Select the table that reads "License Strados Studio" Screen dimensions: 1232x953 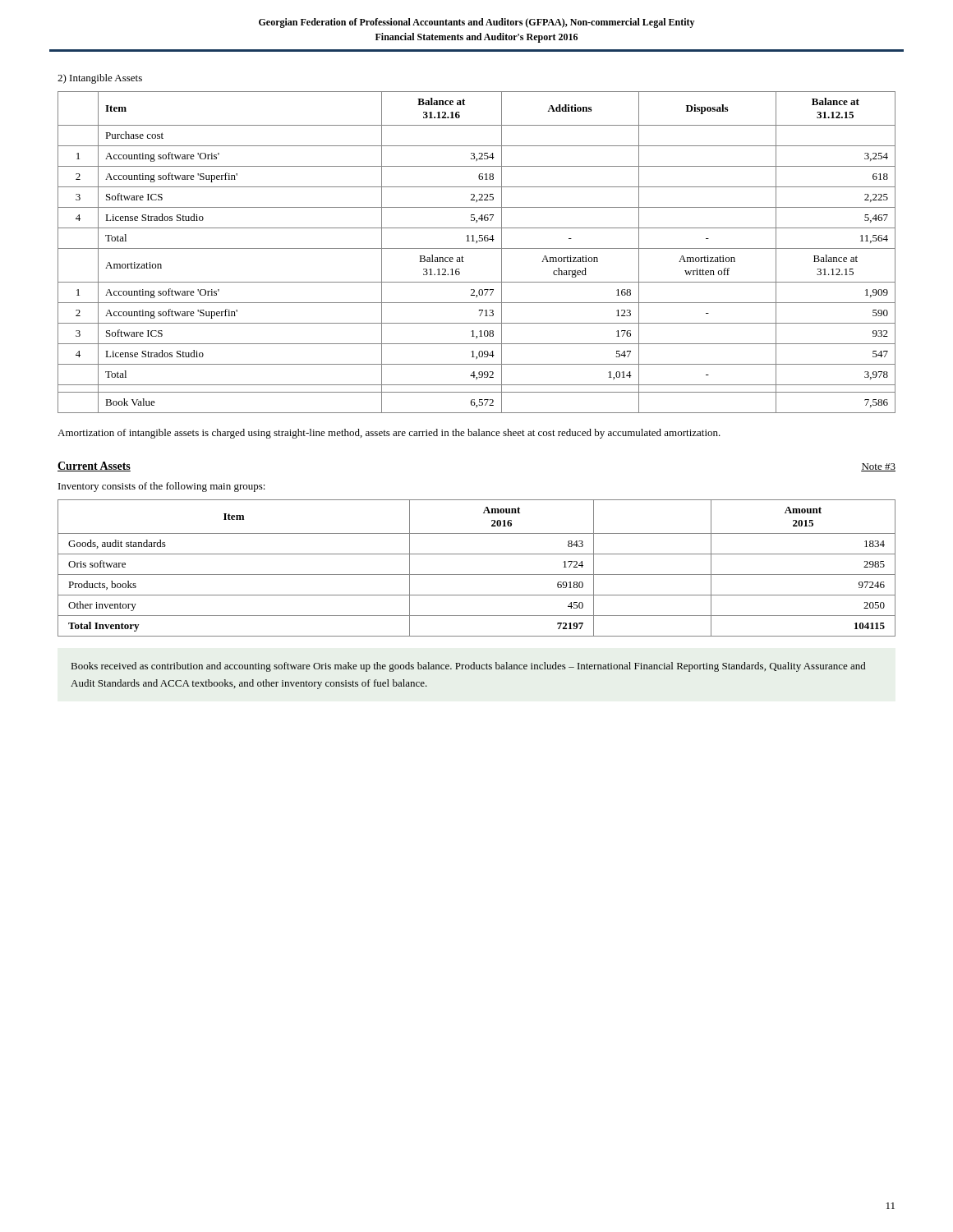coord(476,252)
